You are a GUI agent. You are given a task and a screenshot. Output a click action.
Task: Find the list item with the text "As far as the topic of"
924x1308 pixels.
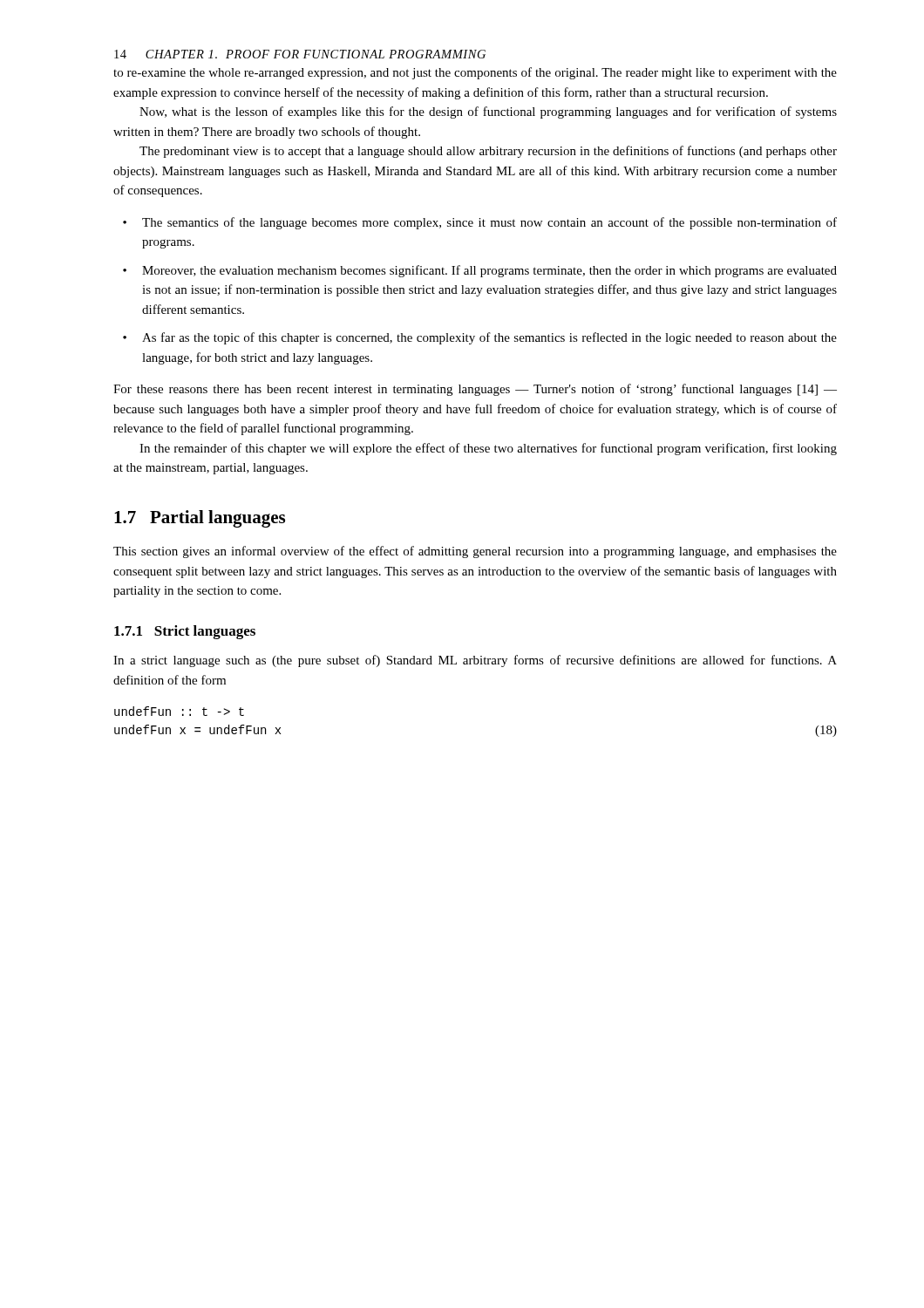[489, 347]
